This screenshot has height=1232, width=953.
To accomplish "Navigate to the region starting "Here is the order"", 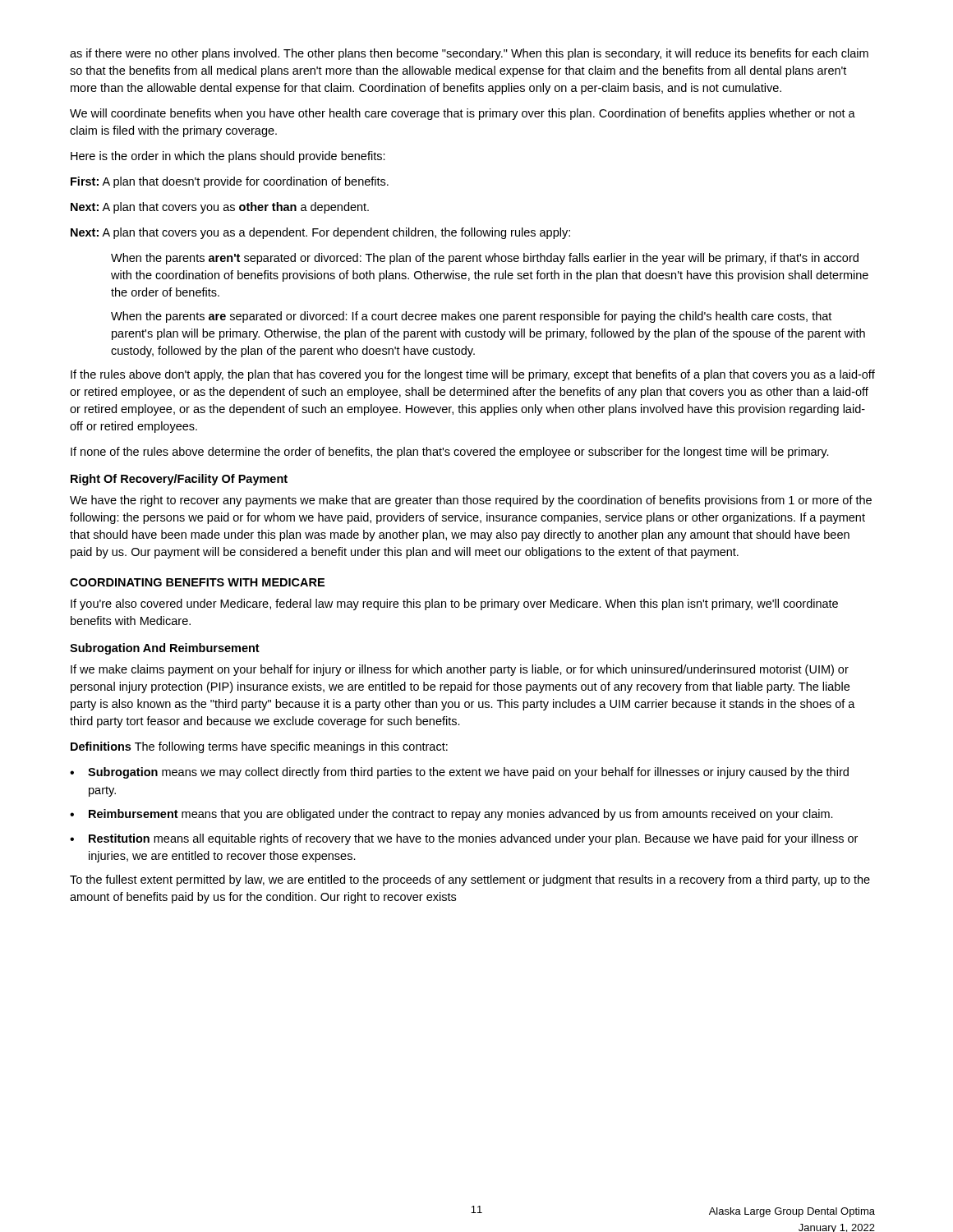I will [x=228, y=156].
